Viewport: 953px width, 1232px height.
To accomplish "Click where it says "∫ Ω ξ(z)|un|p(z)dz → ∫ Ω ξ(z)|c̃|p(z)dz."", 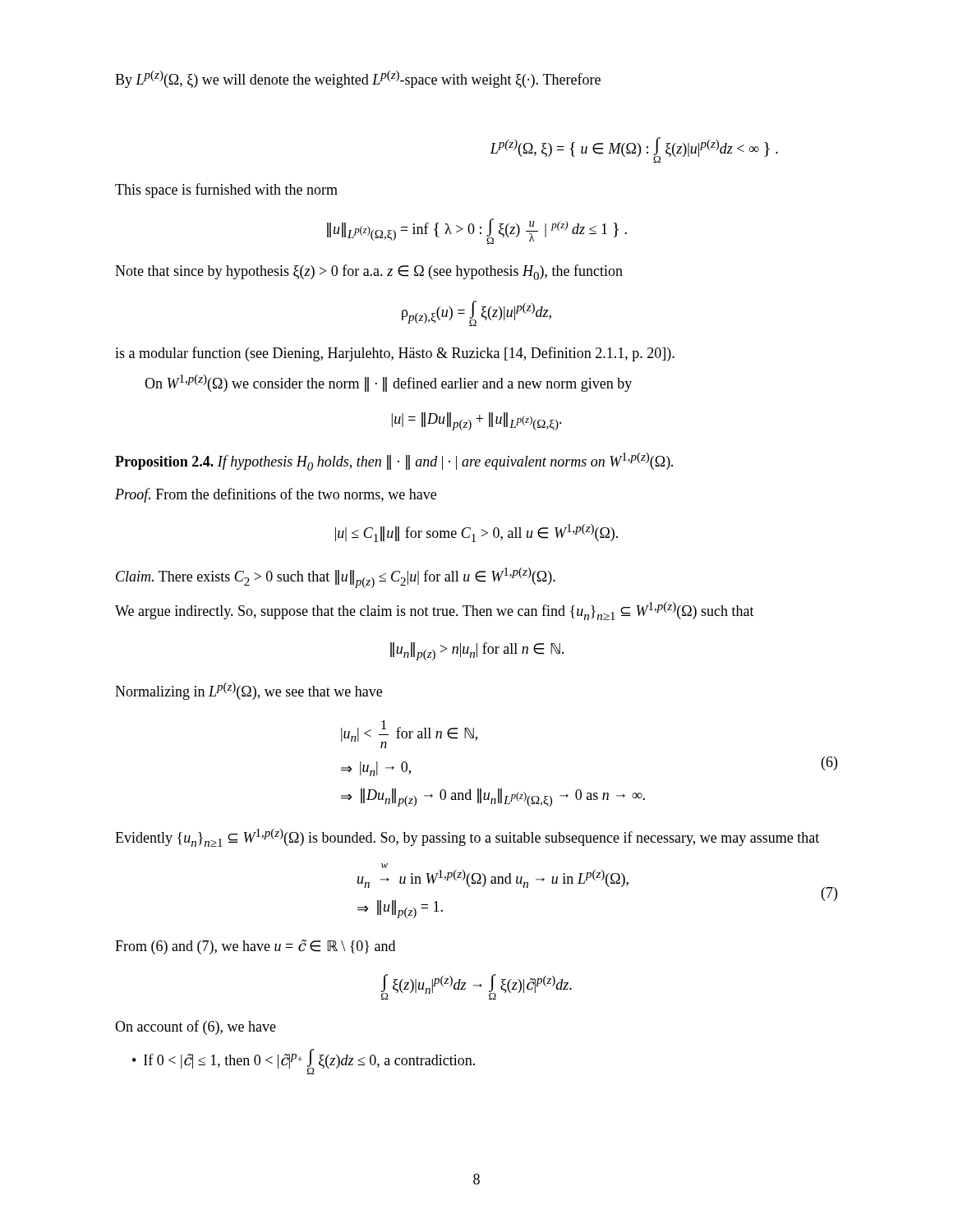I will pos(476,986).
